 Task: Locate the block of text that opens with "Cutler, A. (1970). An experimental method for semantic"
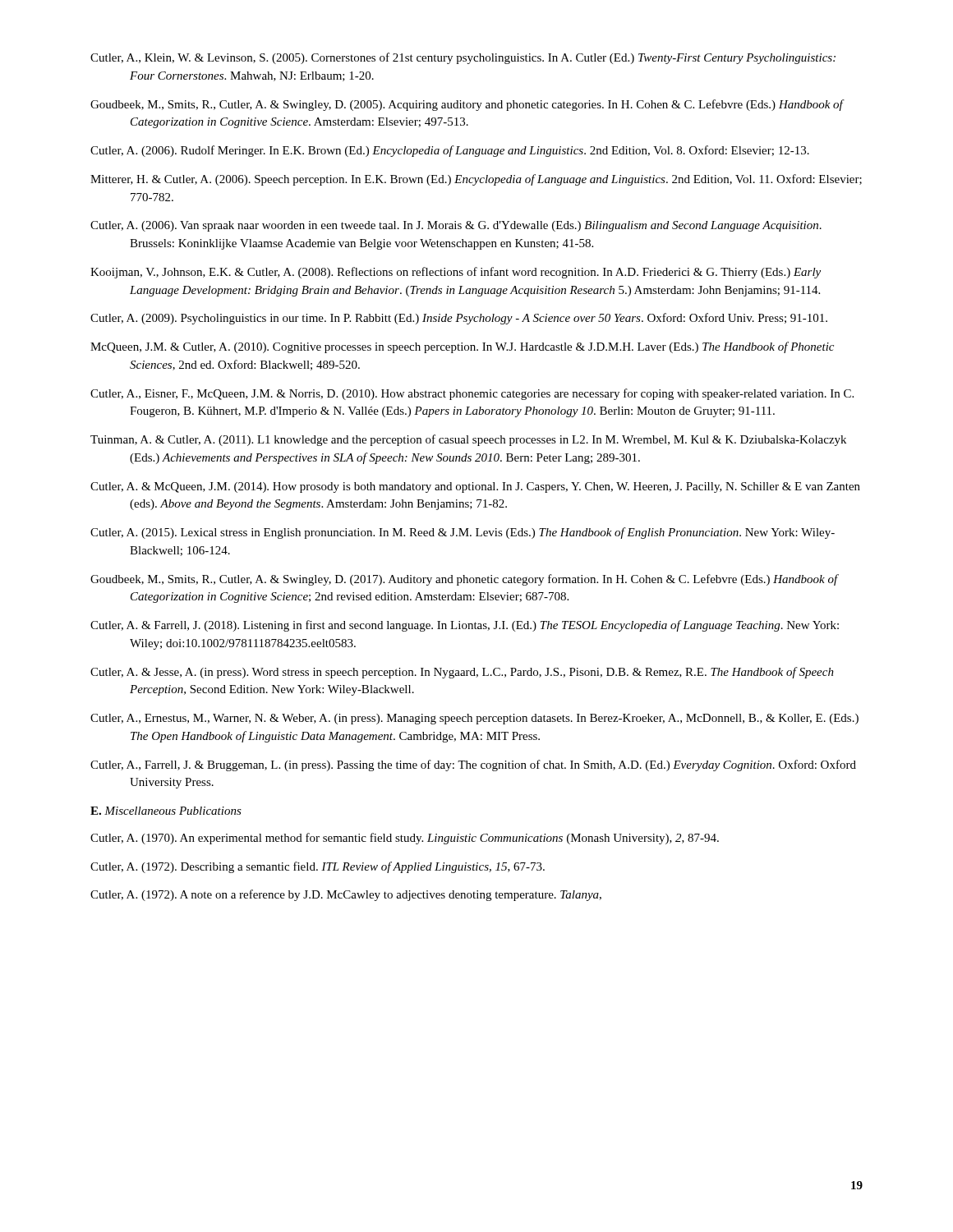tap(405, 838)
